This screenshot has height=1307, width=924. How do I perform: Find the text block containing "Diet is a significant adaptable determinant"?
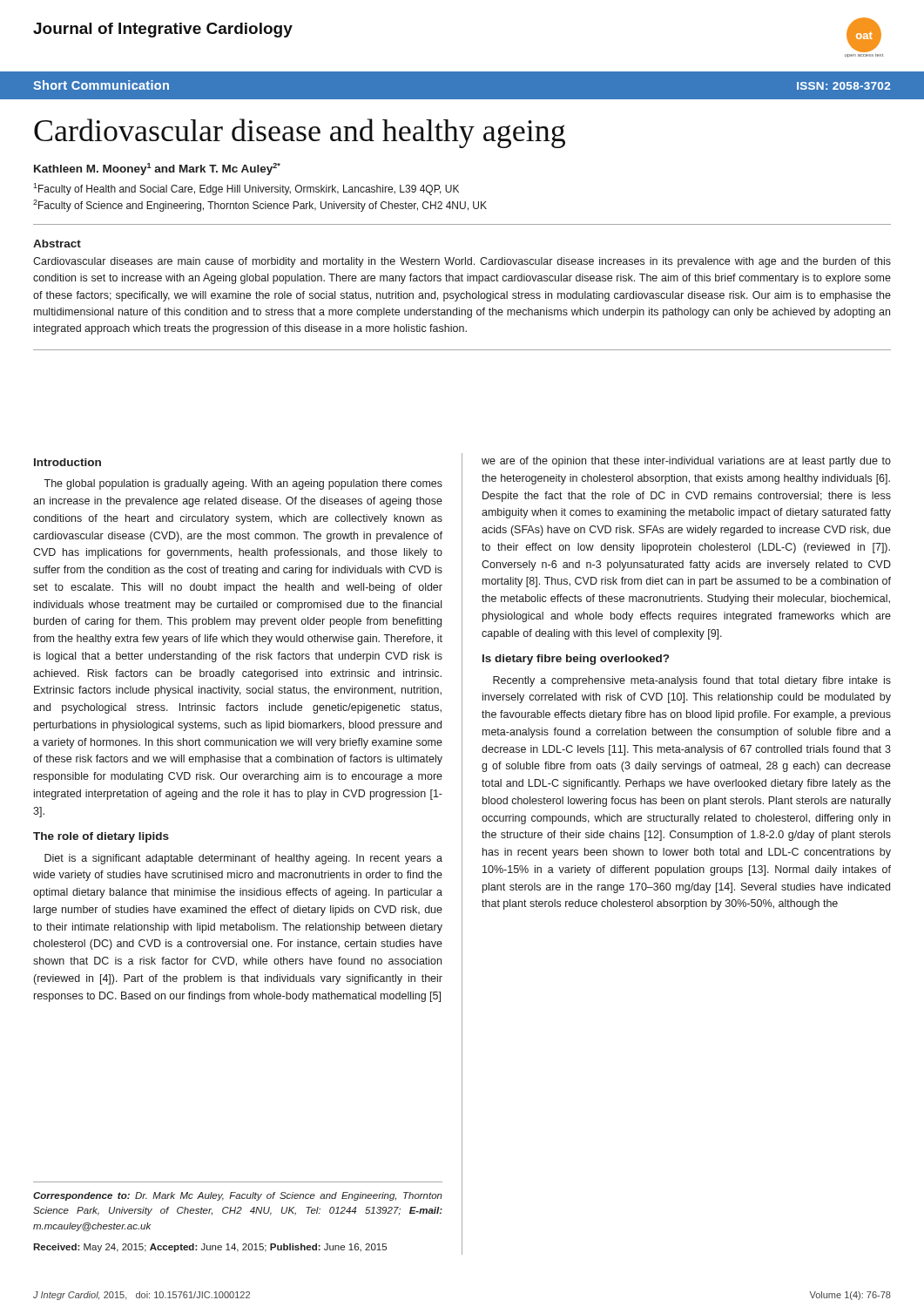tap(238, 928)
